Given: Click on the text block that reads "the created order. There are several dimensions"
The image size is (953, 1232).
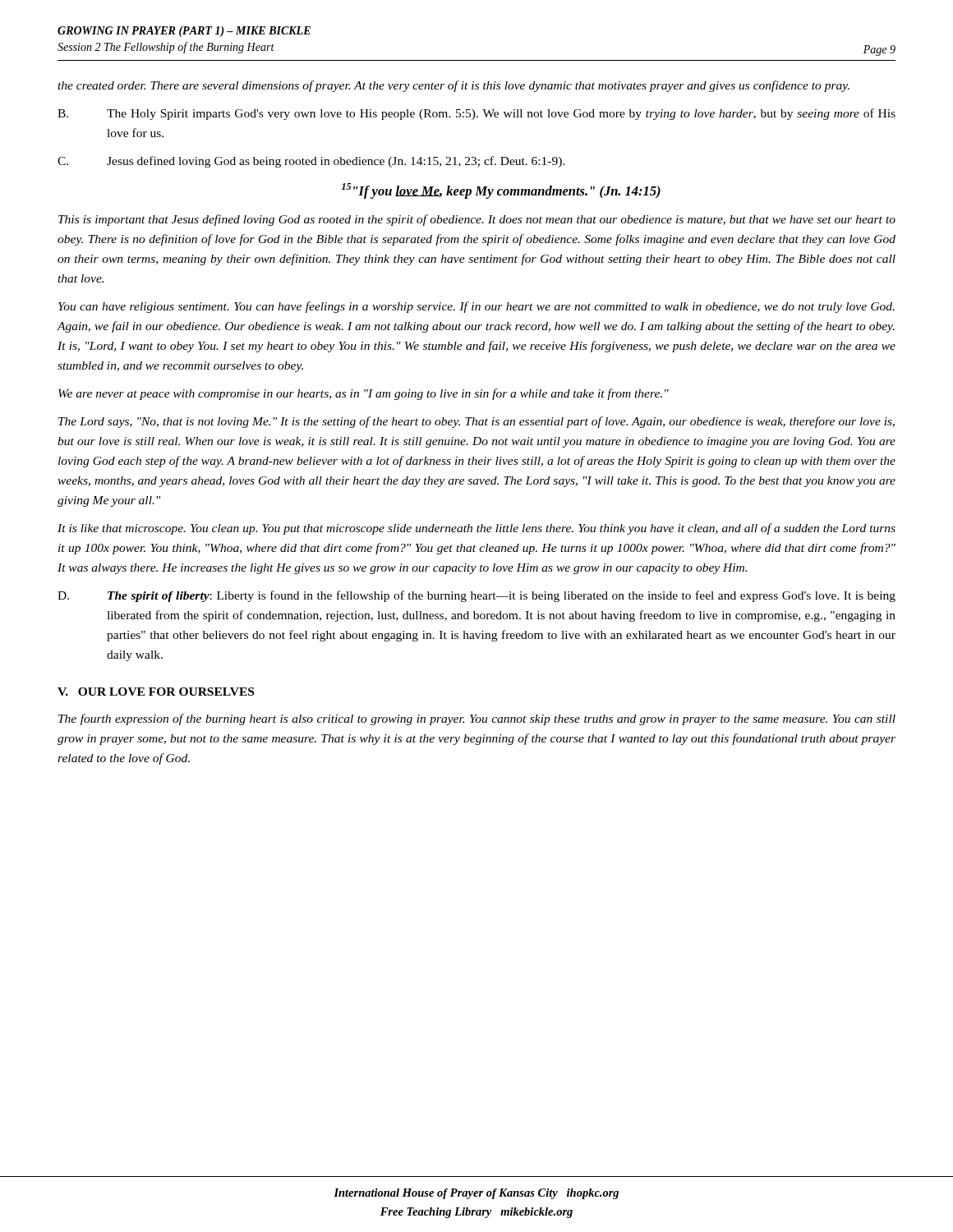Looking at the screenshot, I should [454, 85].
